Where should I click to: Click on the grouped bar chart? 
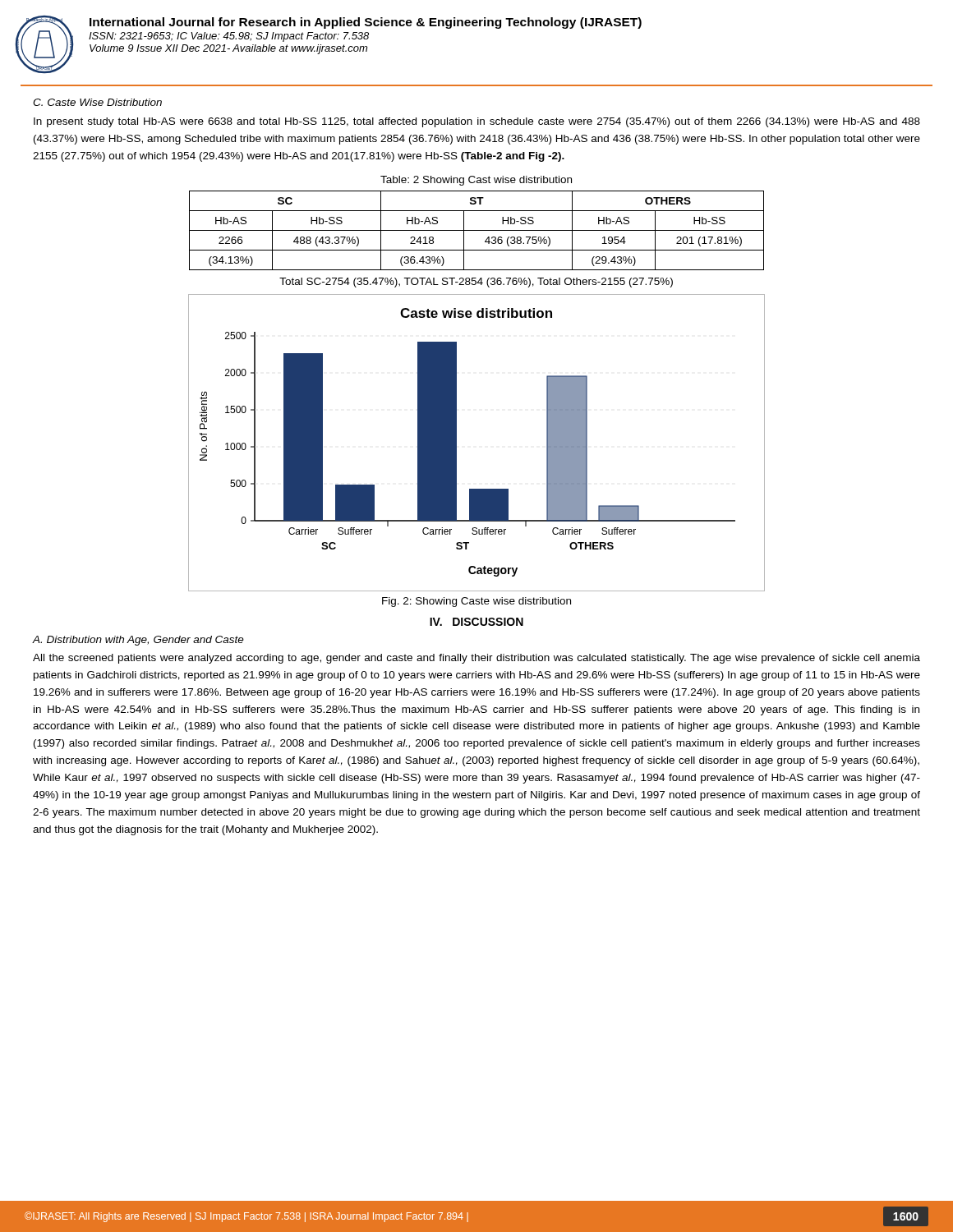(476, 442)
